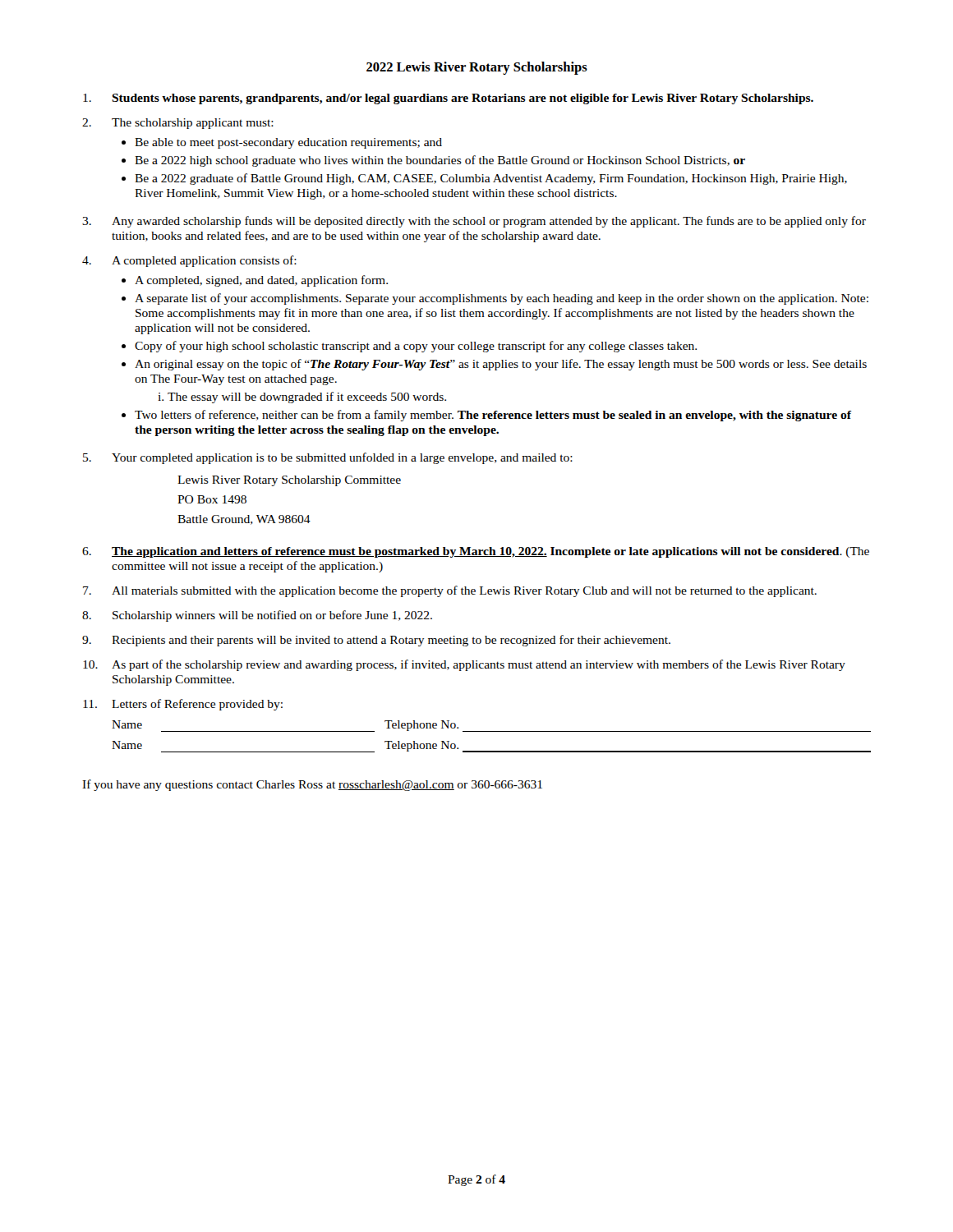Find the title
Viewport: 953px width, 1232px height.
[476, 67]
